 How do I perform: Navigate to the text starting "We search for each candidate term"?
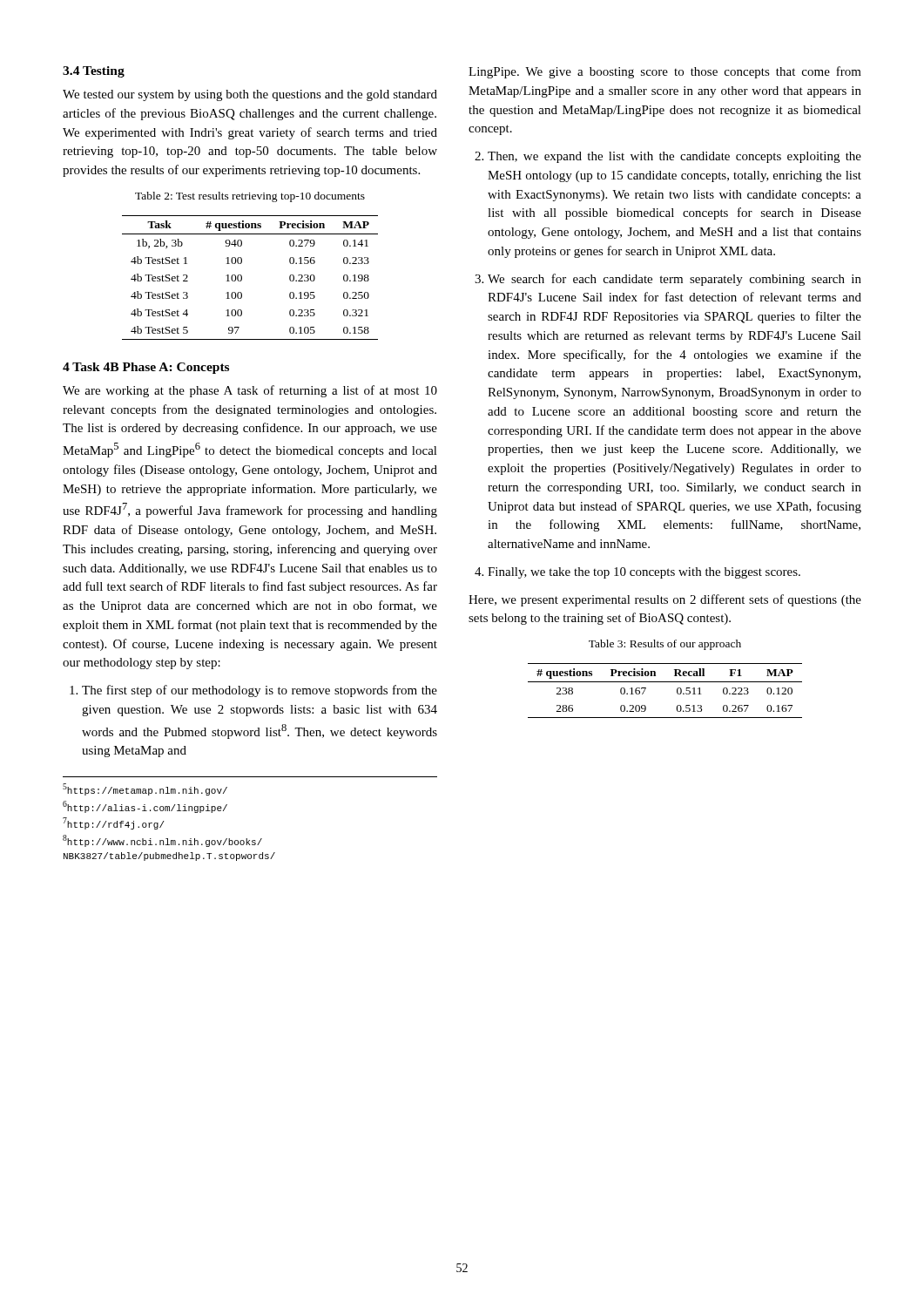point(674,412)
